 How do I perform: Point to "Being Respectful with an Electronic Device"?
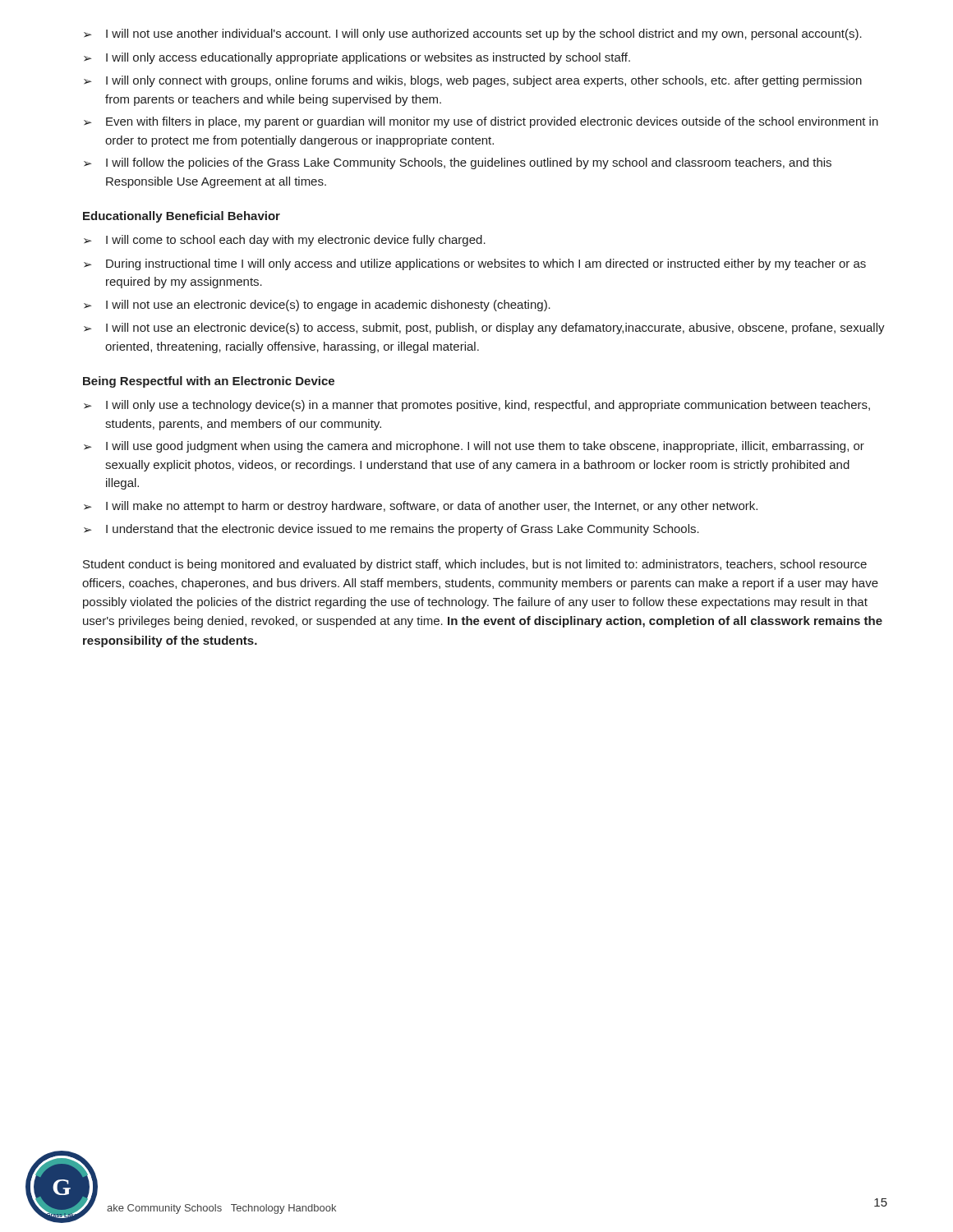pos(209,381)
